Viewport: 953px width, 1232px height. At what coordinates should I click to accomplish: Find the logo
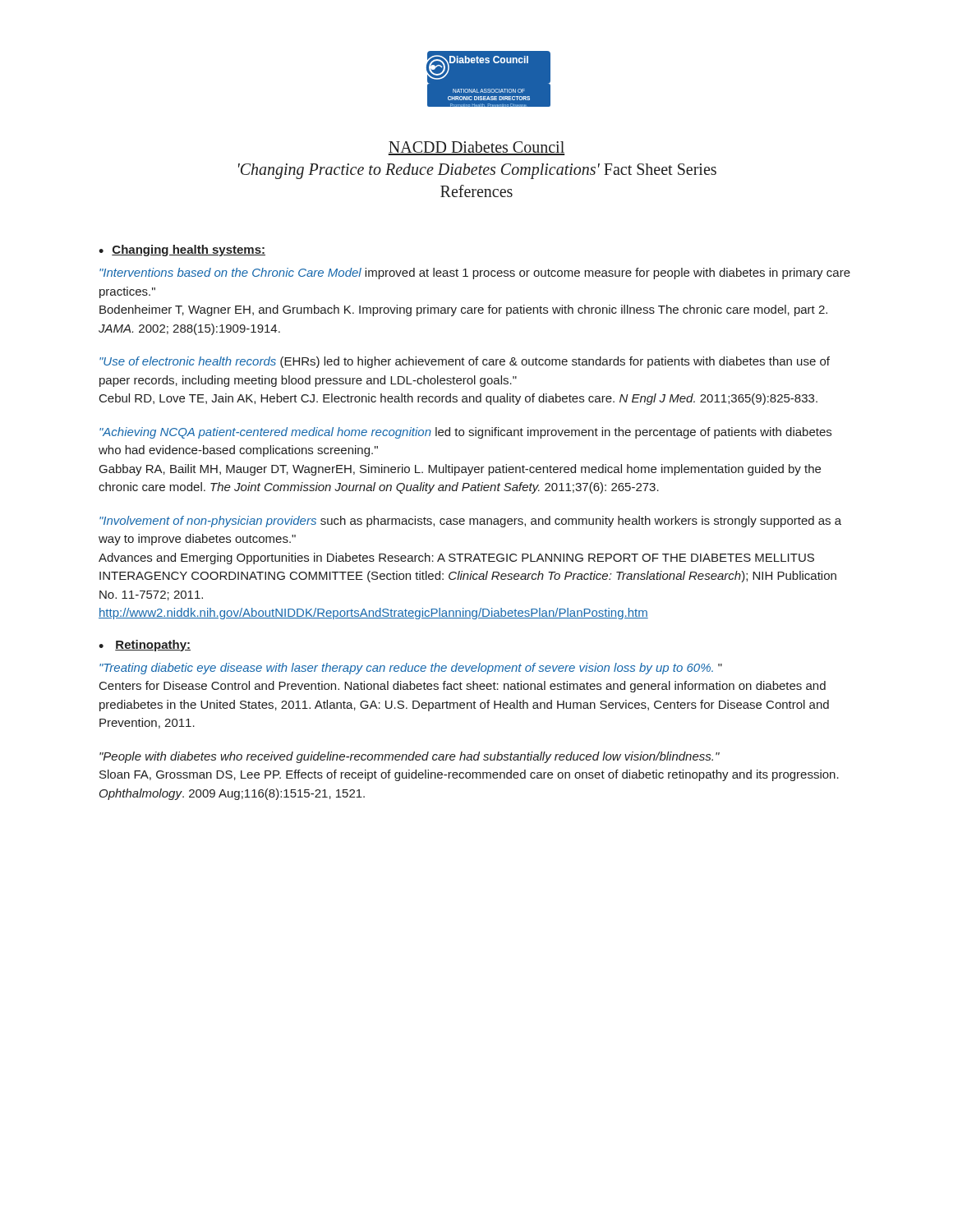tap(476, 86)
